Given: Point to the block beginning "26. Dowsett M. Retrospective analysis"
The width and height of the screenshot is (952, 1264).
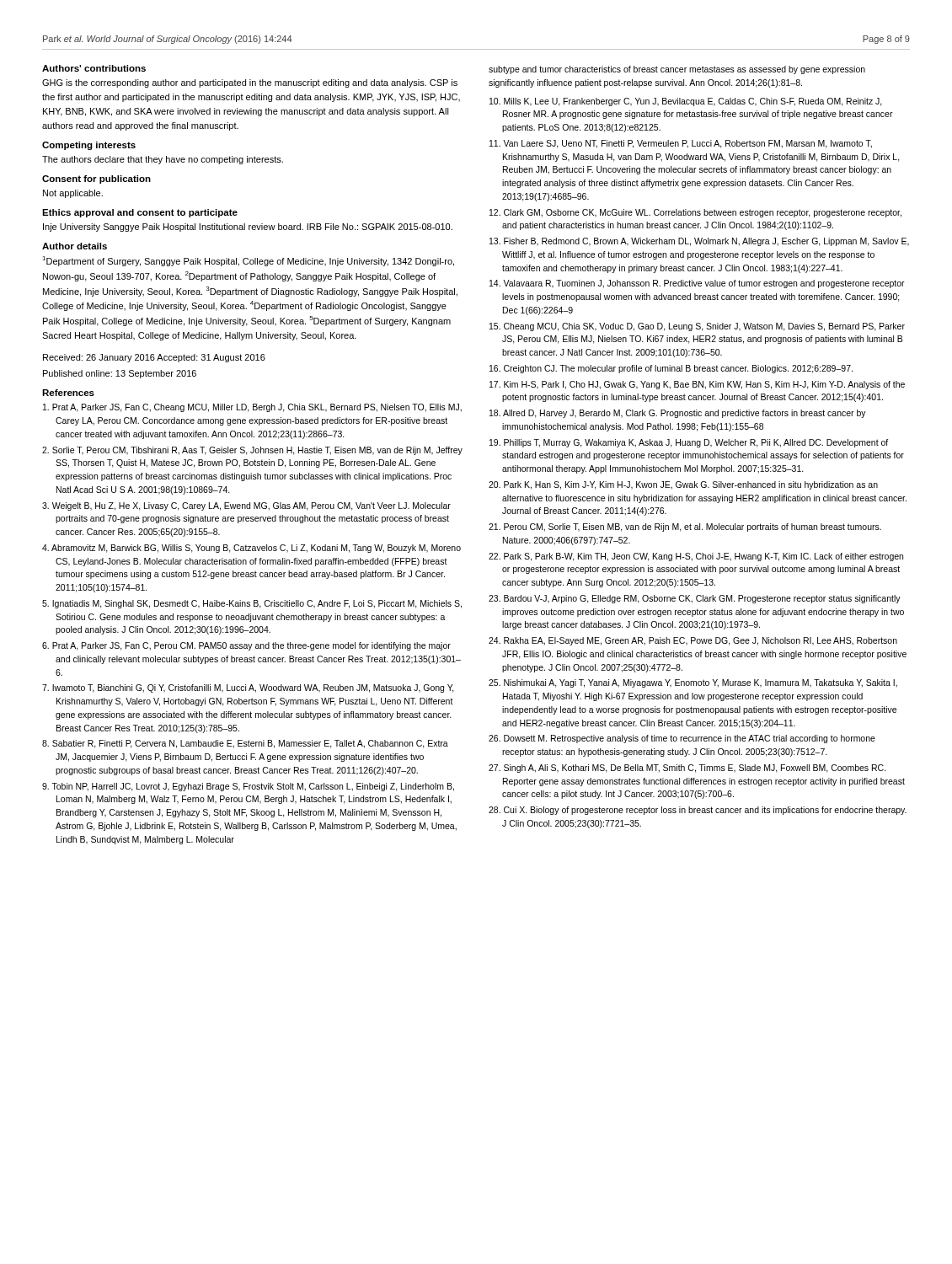Looking at the screenshot, I should point(682,745).
